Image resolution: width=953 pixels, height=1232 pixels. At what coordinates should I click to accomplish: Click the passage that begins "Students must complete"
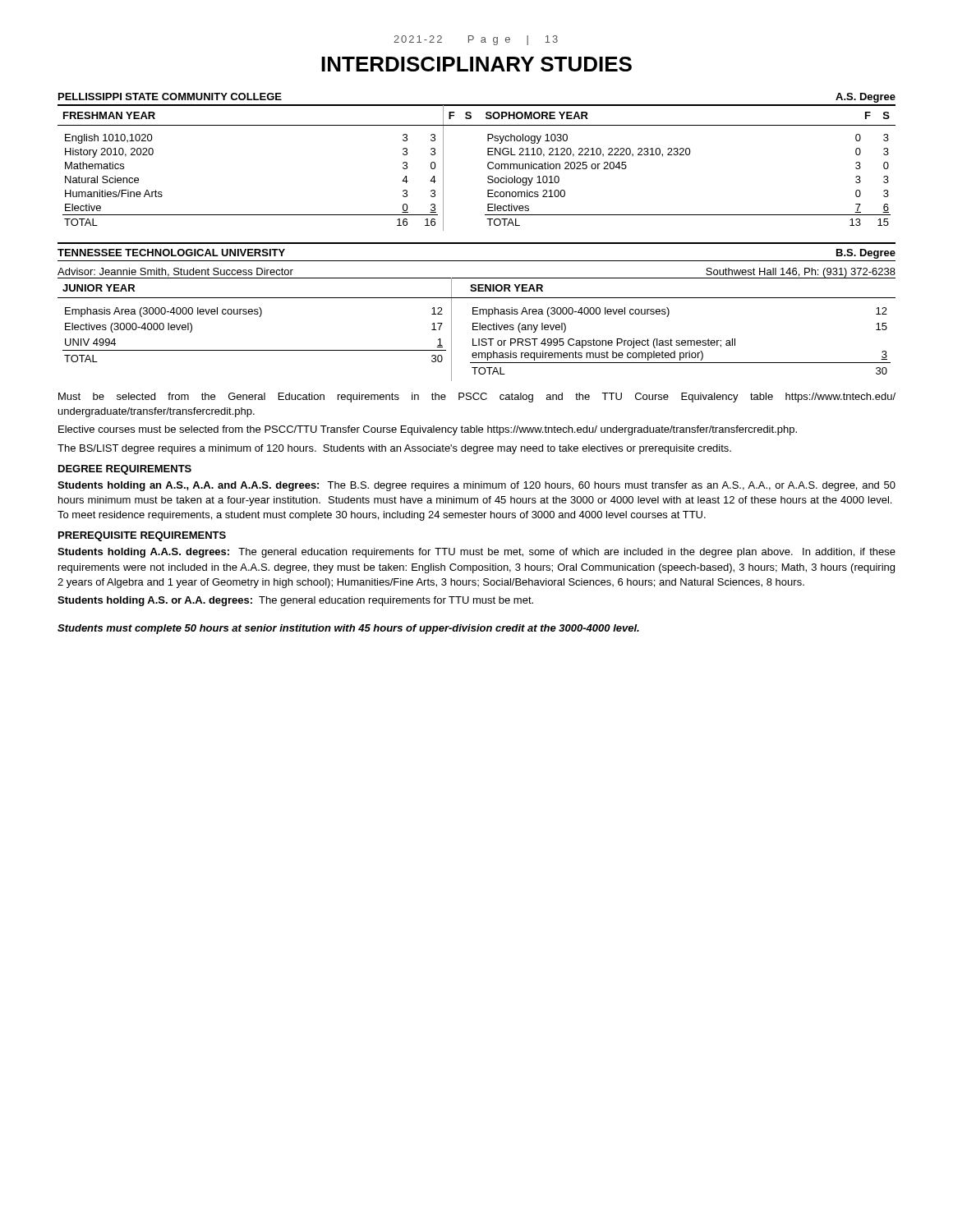click(x=349, y=628)
